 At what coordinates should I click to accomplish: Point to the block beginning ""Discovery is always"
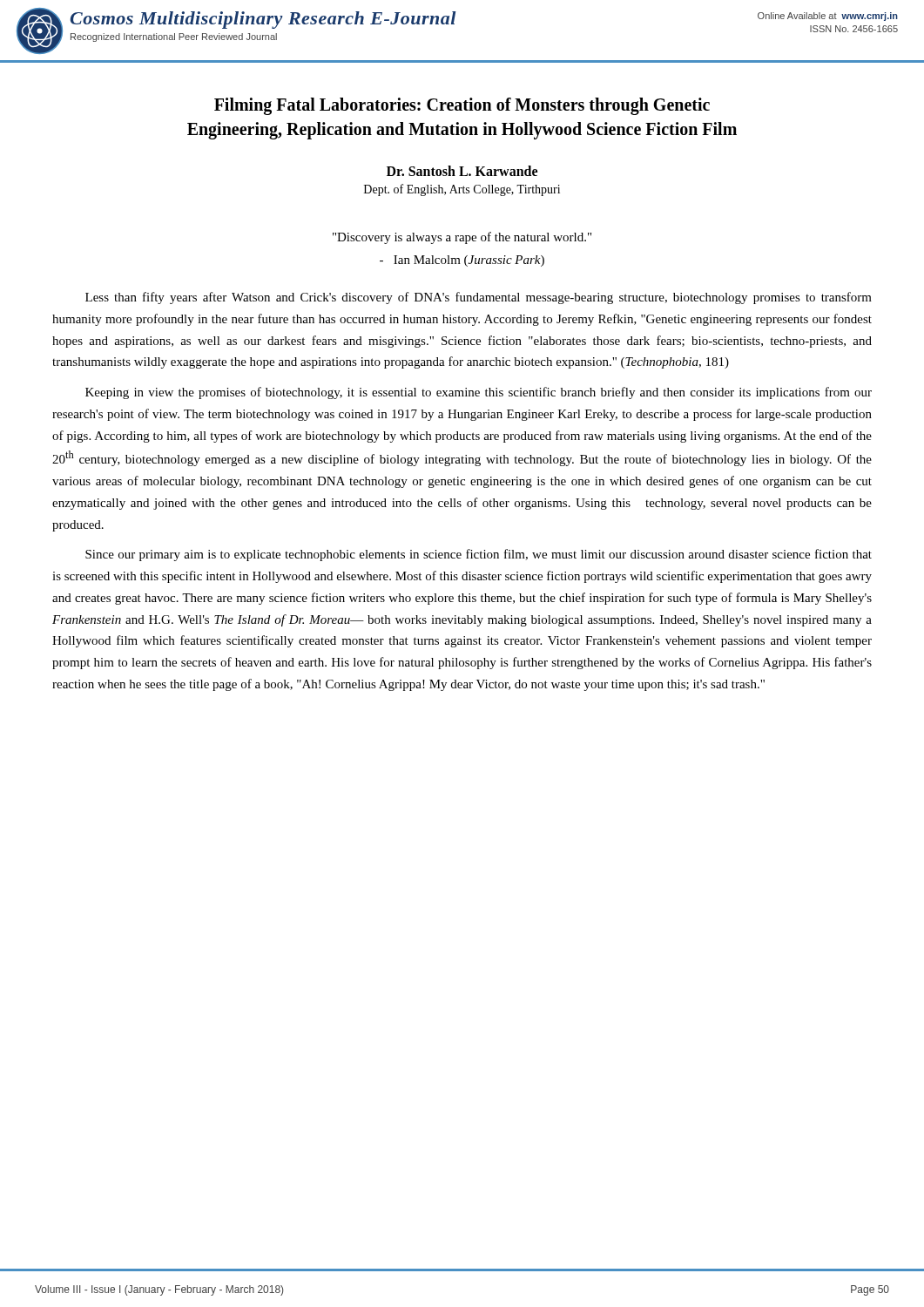[x=462, y=249]
